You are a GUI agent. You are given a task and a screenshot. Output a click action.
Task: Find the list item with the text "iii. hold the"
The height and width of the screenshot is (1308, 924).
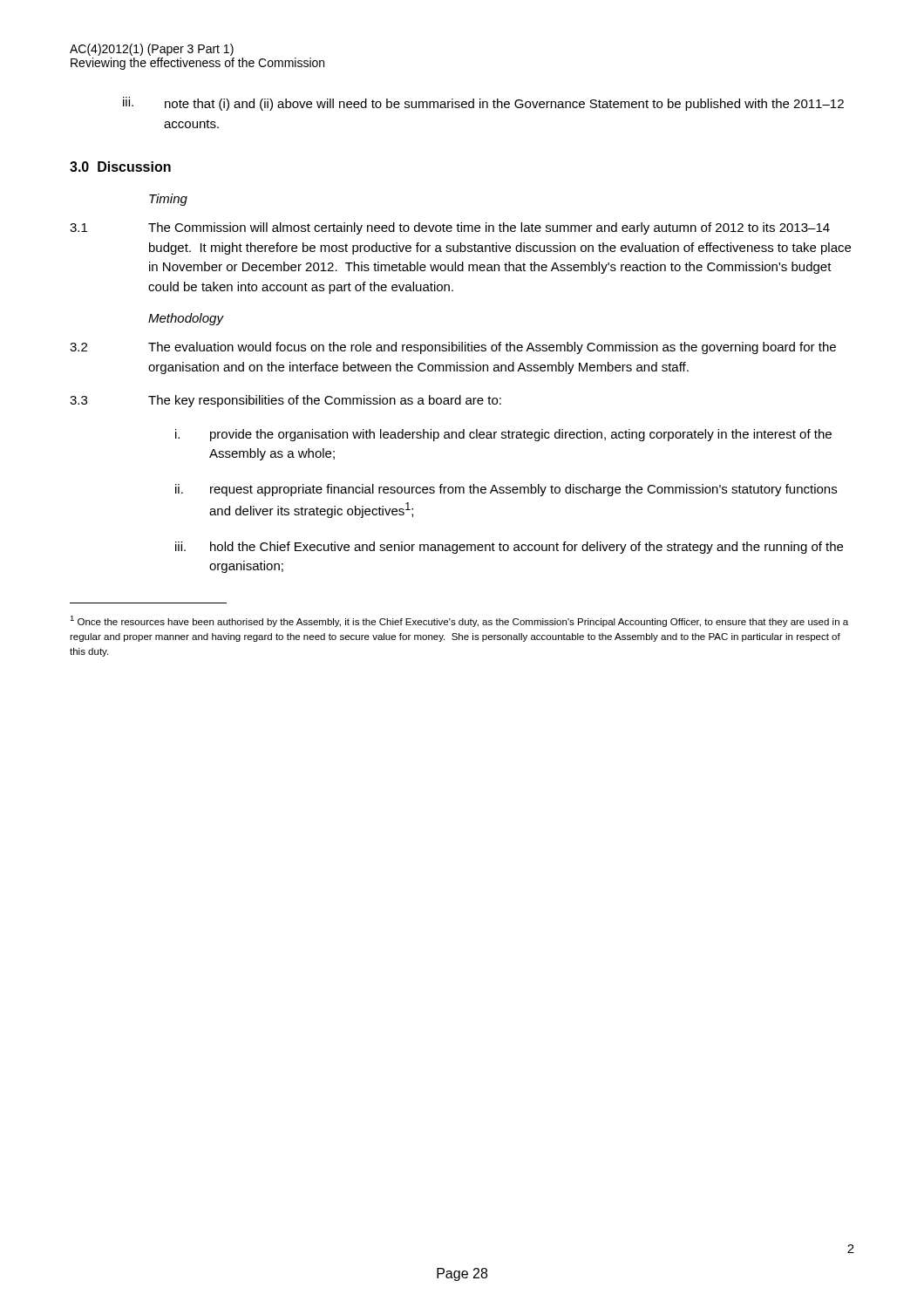[514, 556]
